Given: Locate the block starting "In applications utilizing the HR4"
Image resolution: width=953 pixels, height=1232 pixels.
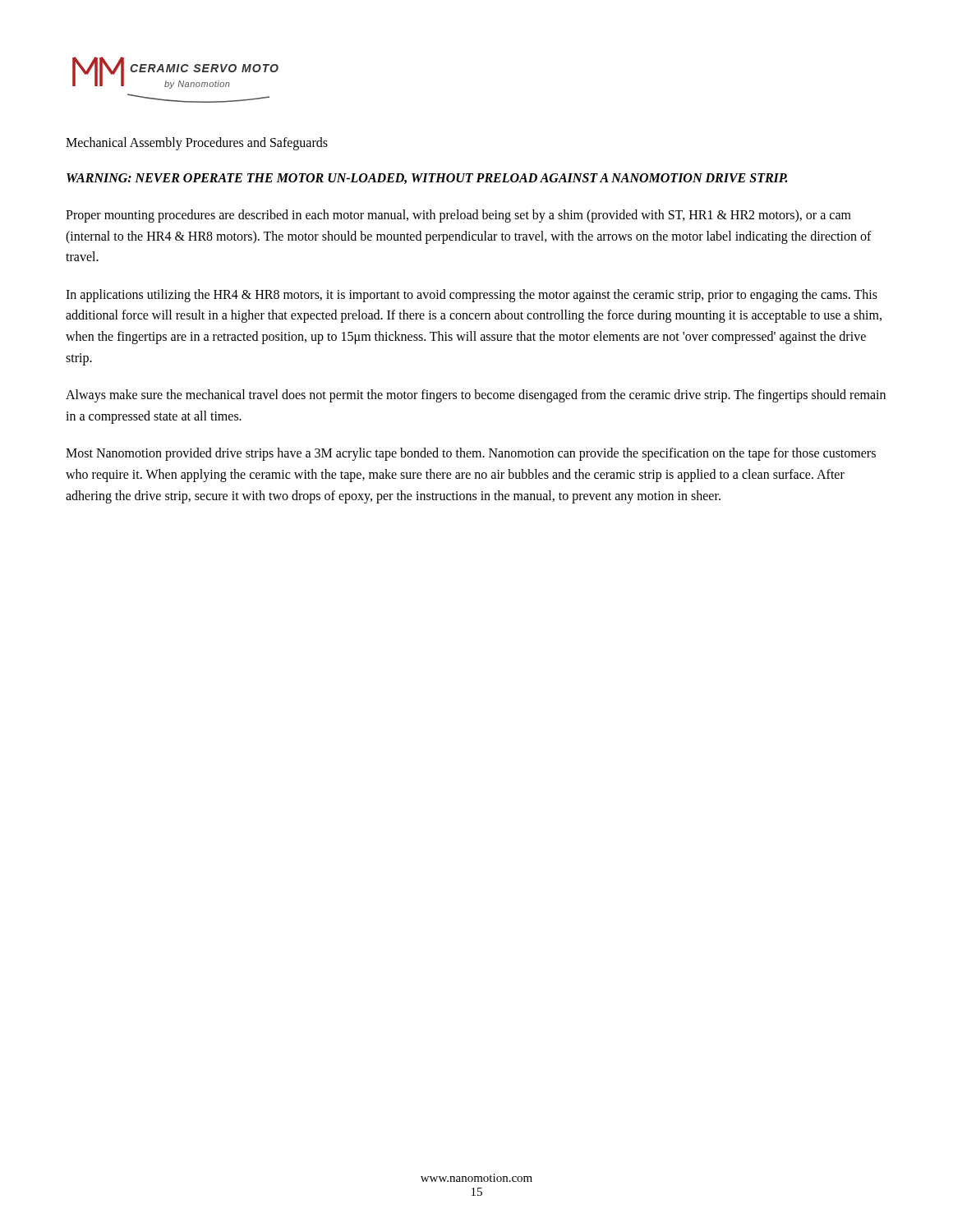Looking at the screenshot, I should 474,326.
